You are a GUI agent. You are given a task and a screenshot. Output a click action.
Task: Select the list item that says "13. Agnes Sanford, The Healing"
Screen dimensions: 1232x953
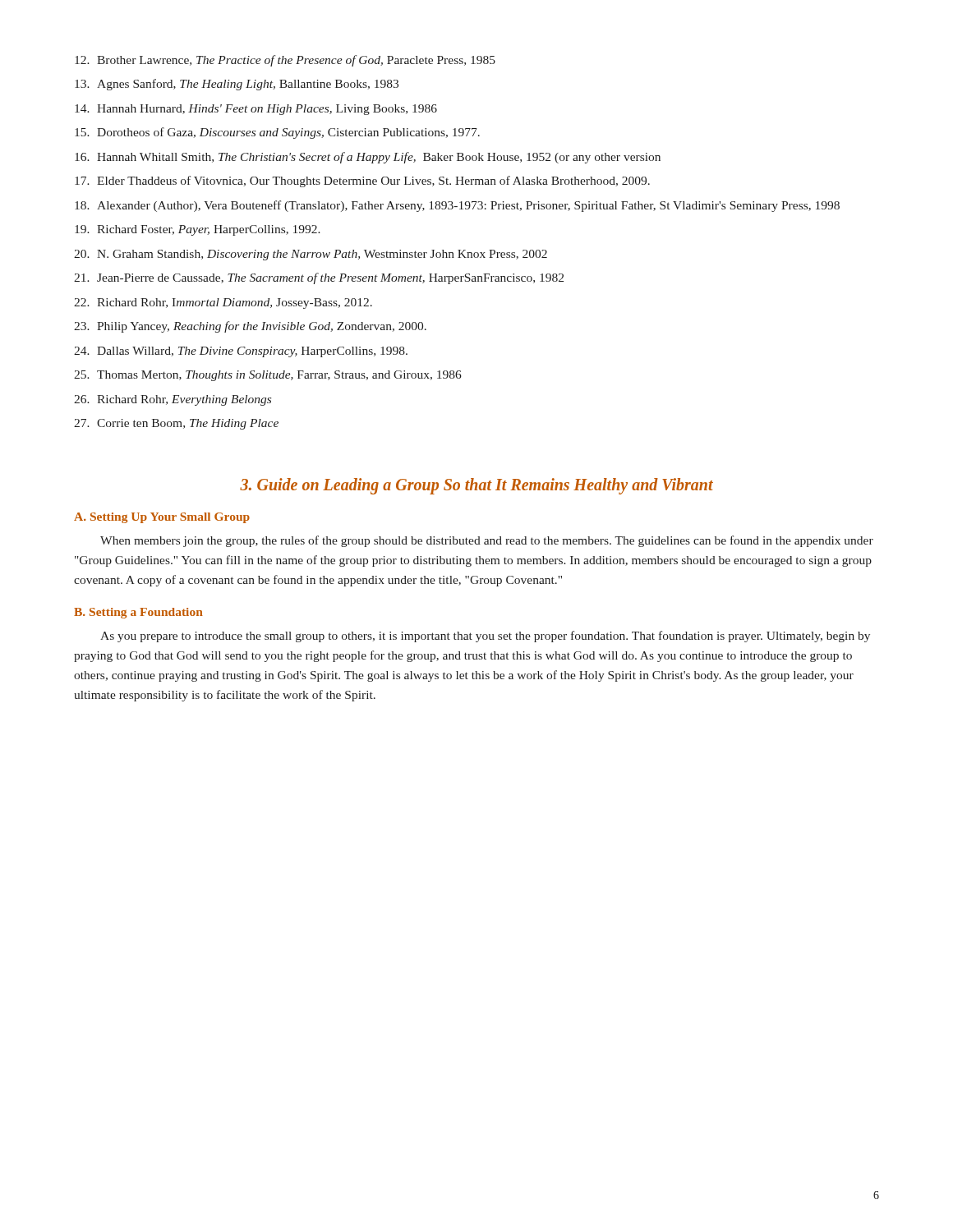click(237, 85)
